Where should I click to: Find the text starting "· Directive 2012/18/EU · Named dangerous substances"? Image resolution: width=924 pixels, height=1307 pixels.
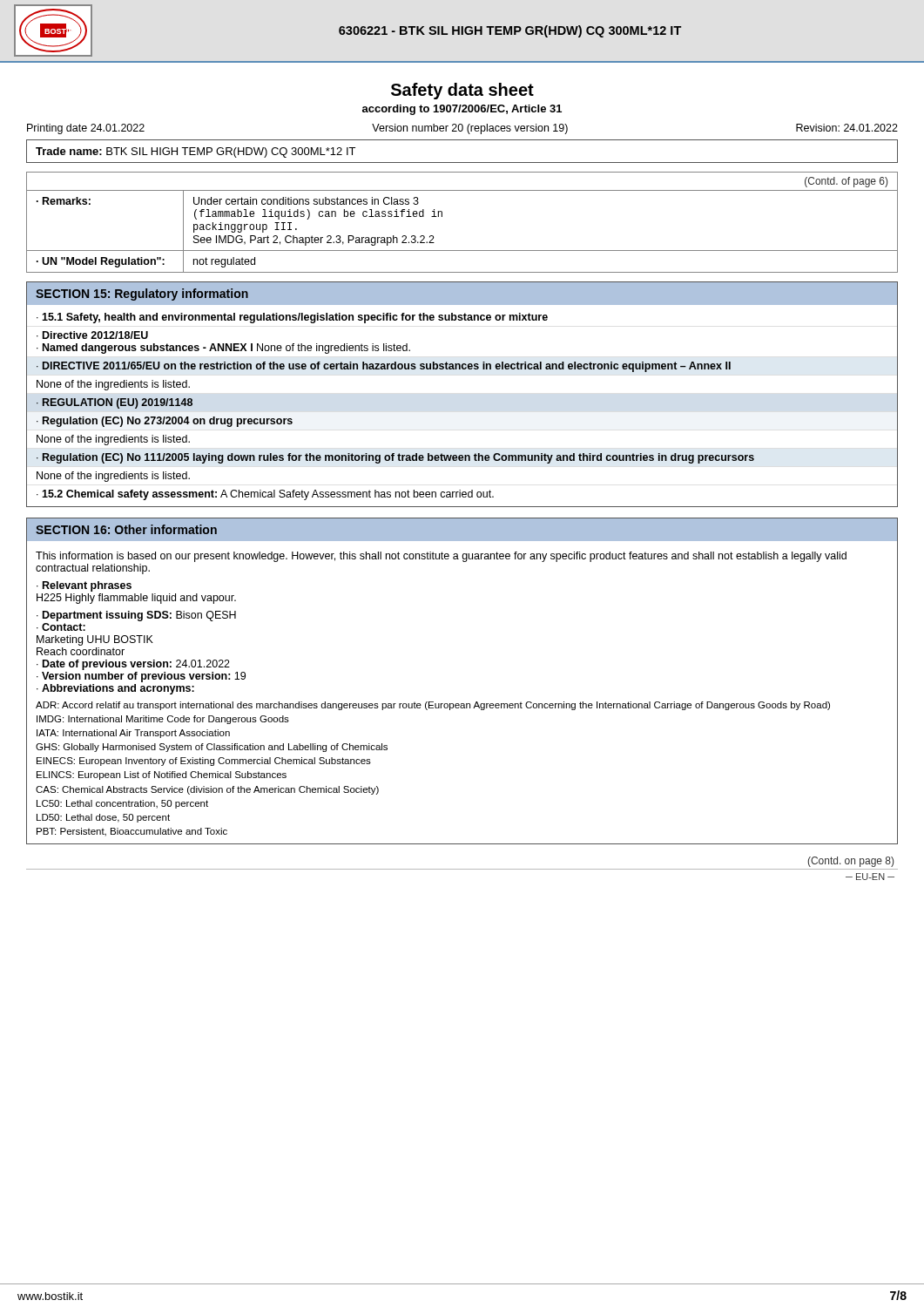pos(223,342)
